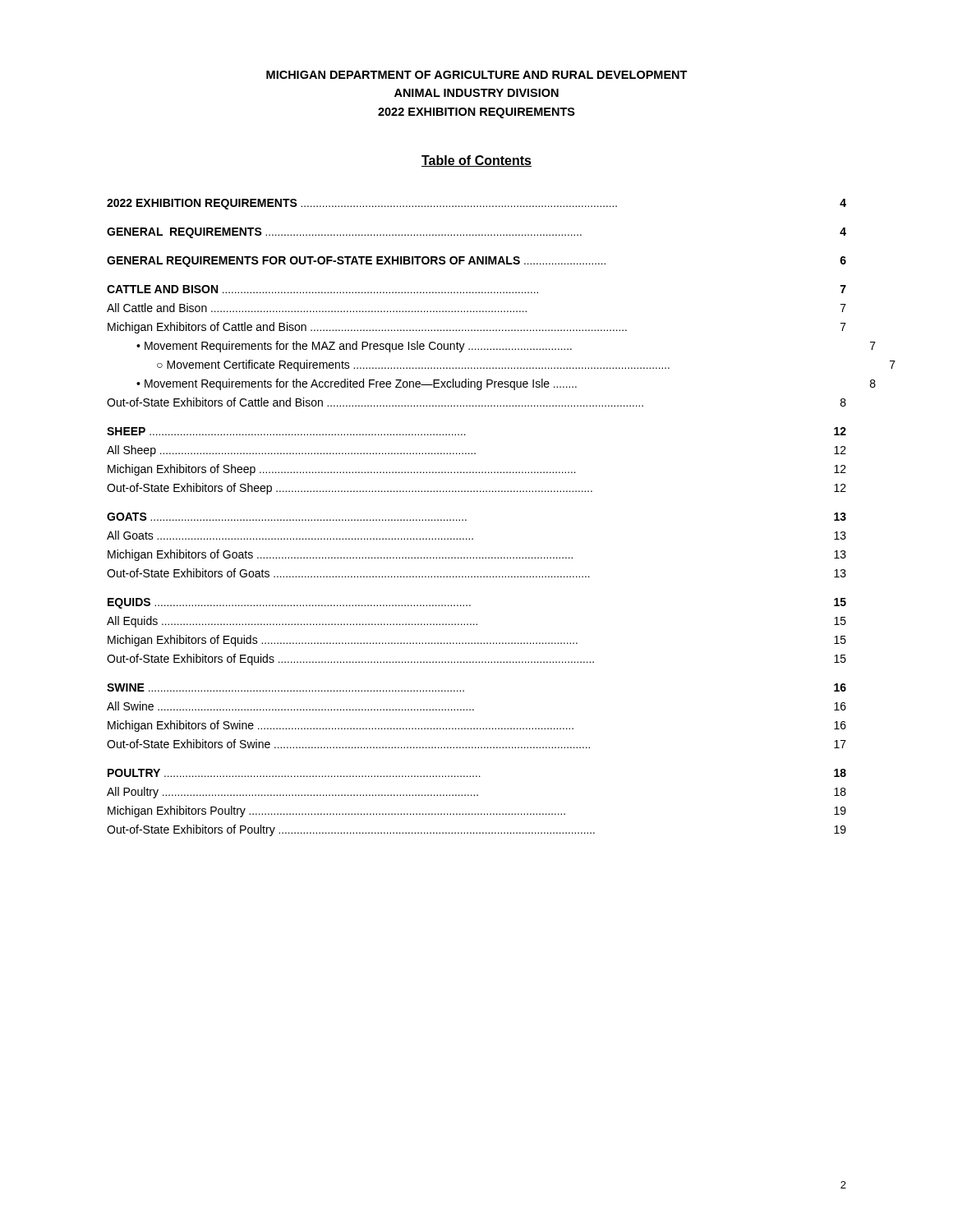The height and width of the screenshot is (1232, 953).
Task: Locate the text "Michigan Exhibitors Poultry"
Action: 476,811
